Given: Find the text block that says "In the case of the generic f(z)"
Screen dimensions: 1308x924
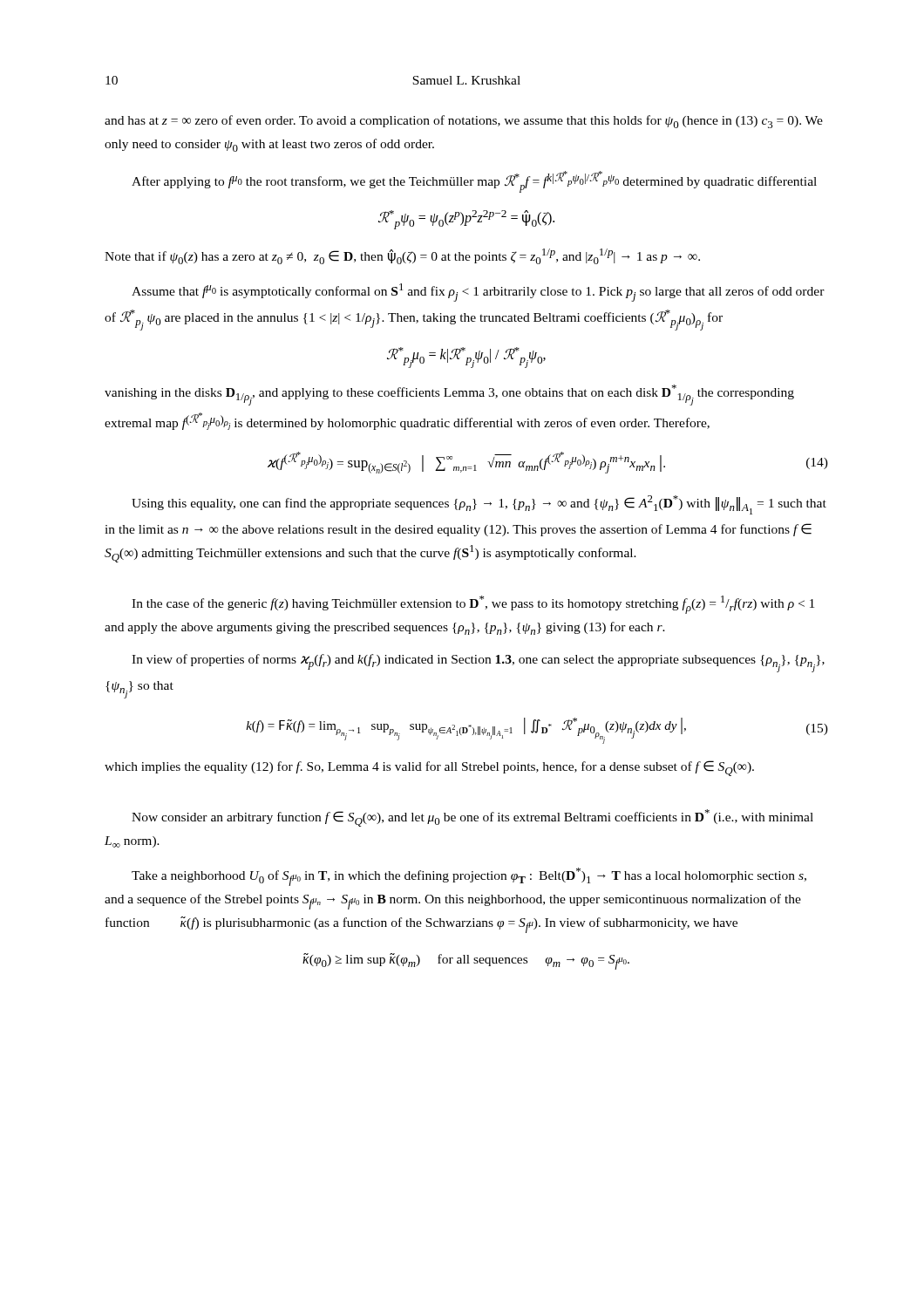Looking at the screenshot, I should (460, 615).
